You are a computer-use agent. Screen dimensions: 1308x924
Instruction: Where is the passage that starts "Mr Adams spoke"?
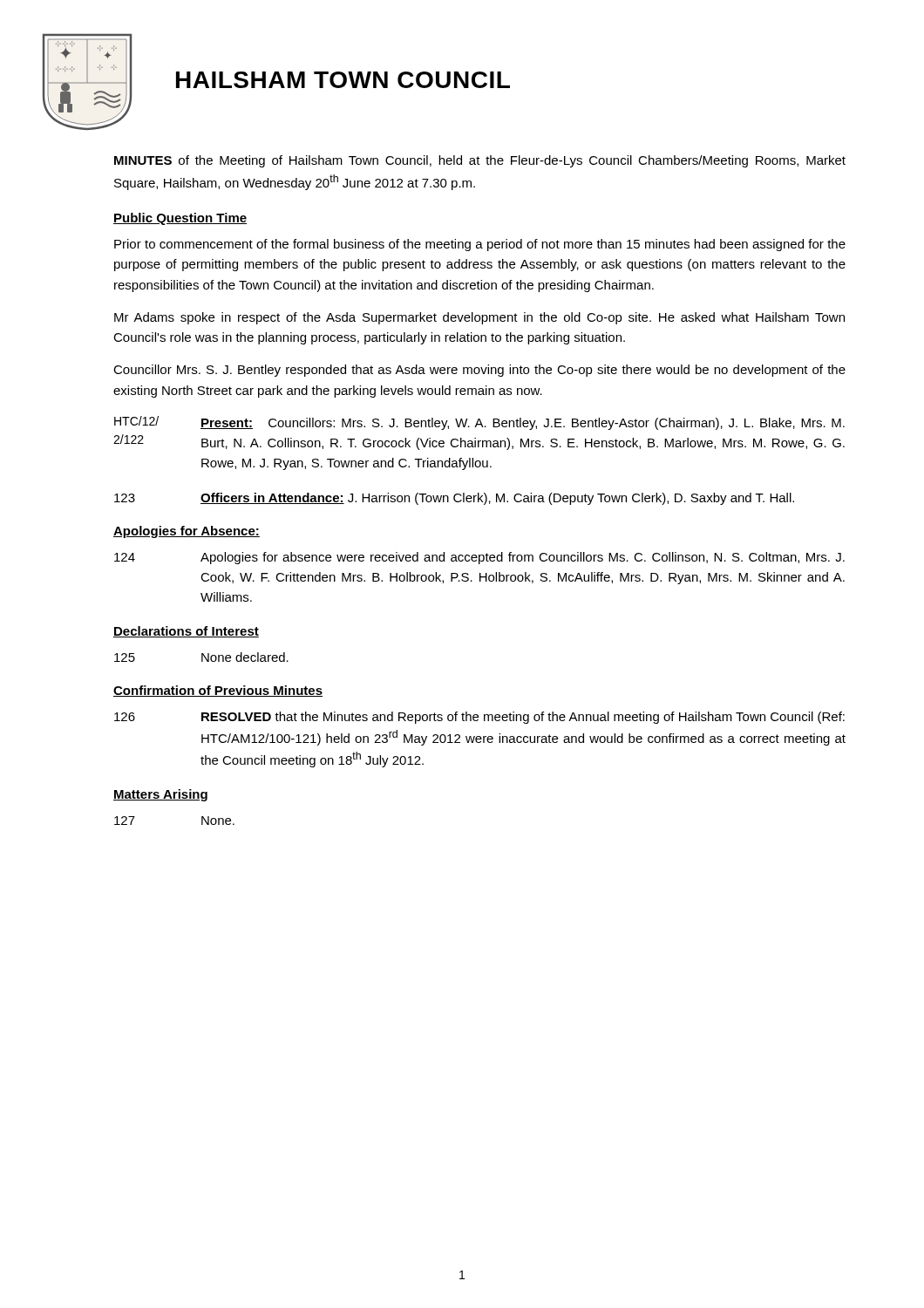point(479,327)
